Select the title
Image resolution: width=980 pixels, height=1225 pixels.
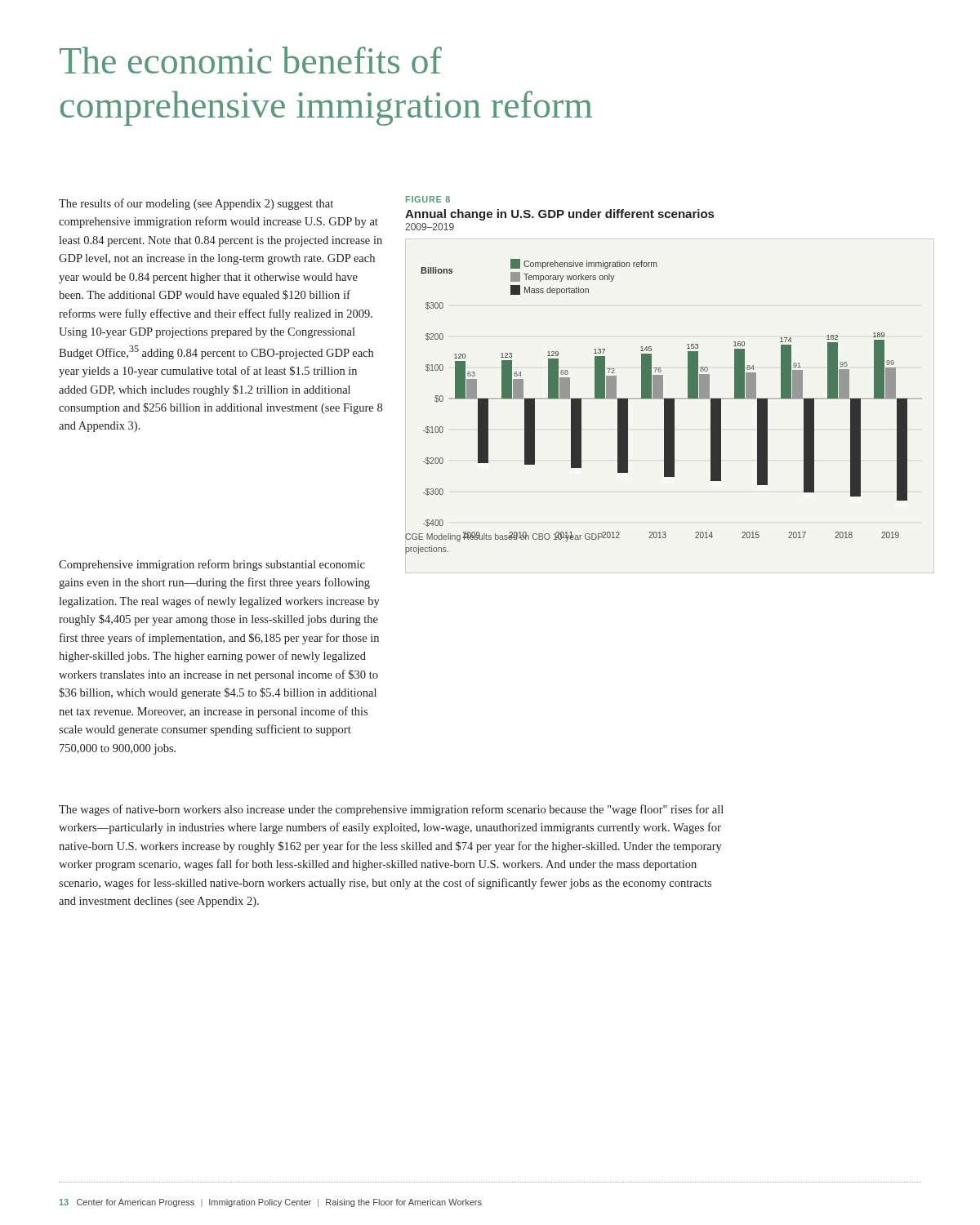tap(426, 84)
